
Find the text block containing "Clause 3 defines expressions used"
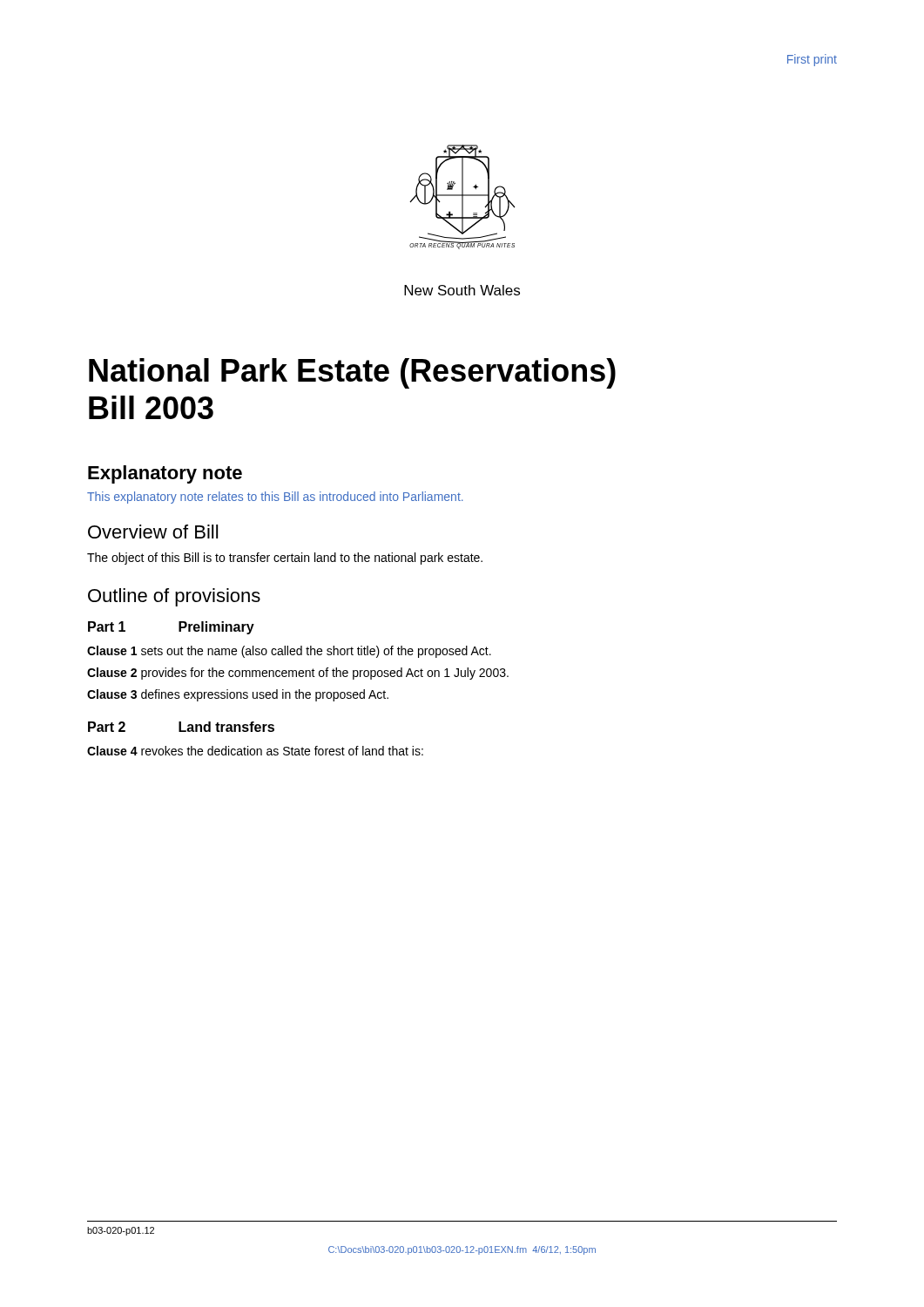point(238,695)
